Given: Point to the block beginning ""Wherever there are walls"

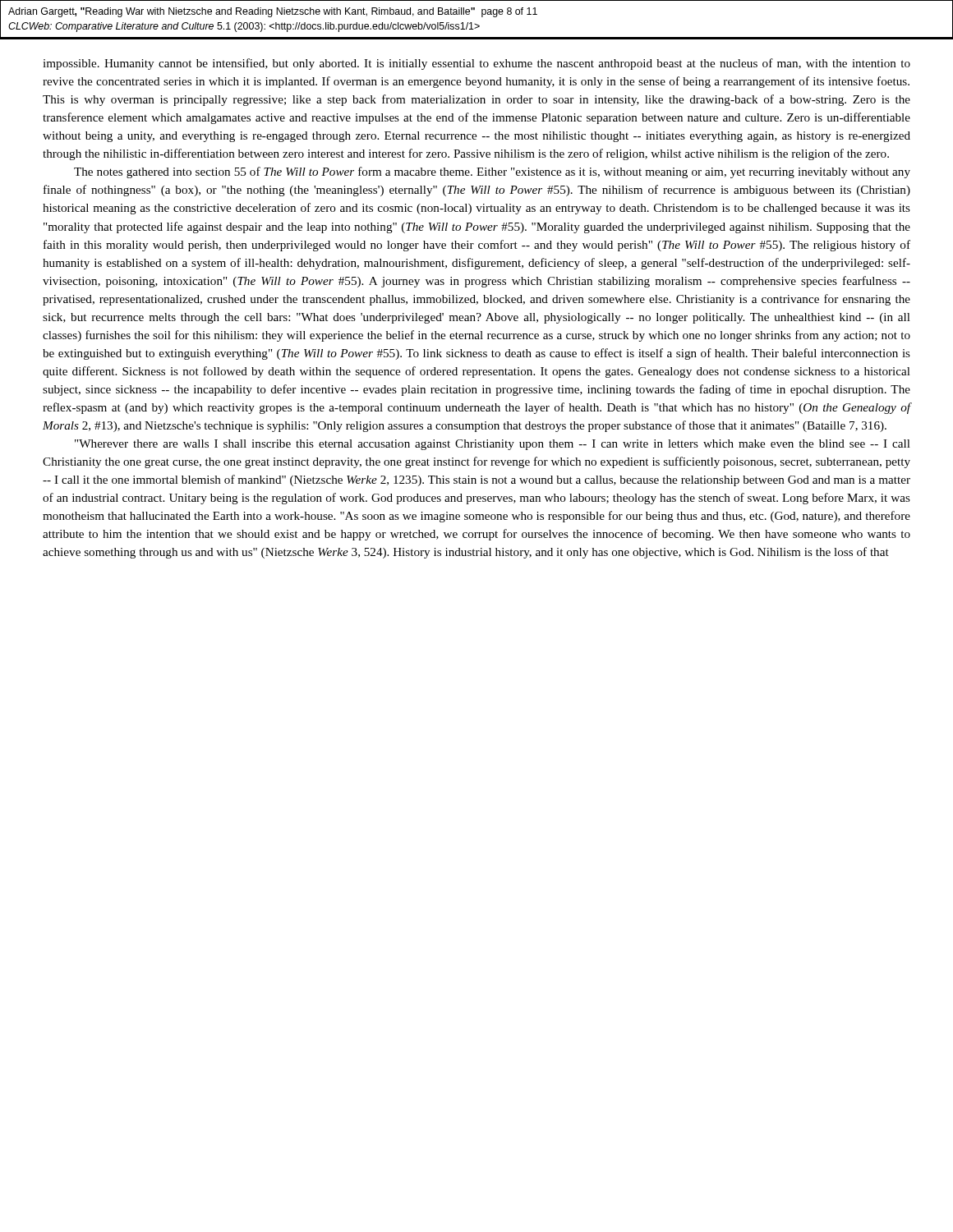Looking at the screenshot, I should click(x=476, y=498).
